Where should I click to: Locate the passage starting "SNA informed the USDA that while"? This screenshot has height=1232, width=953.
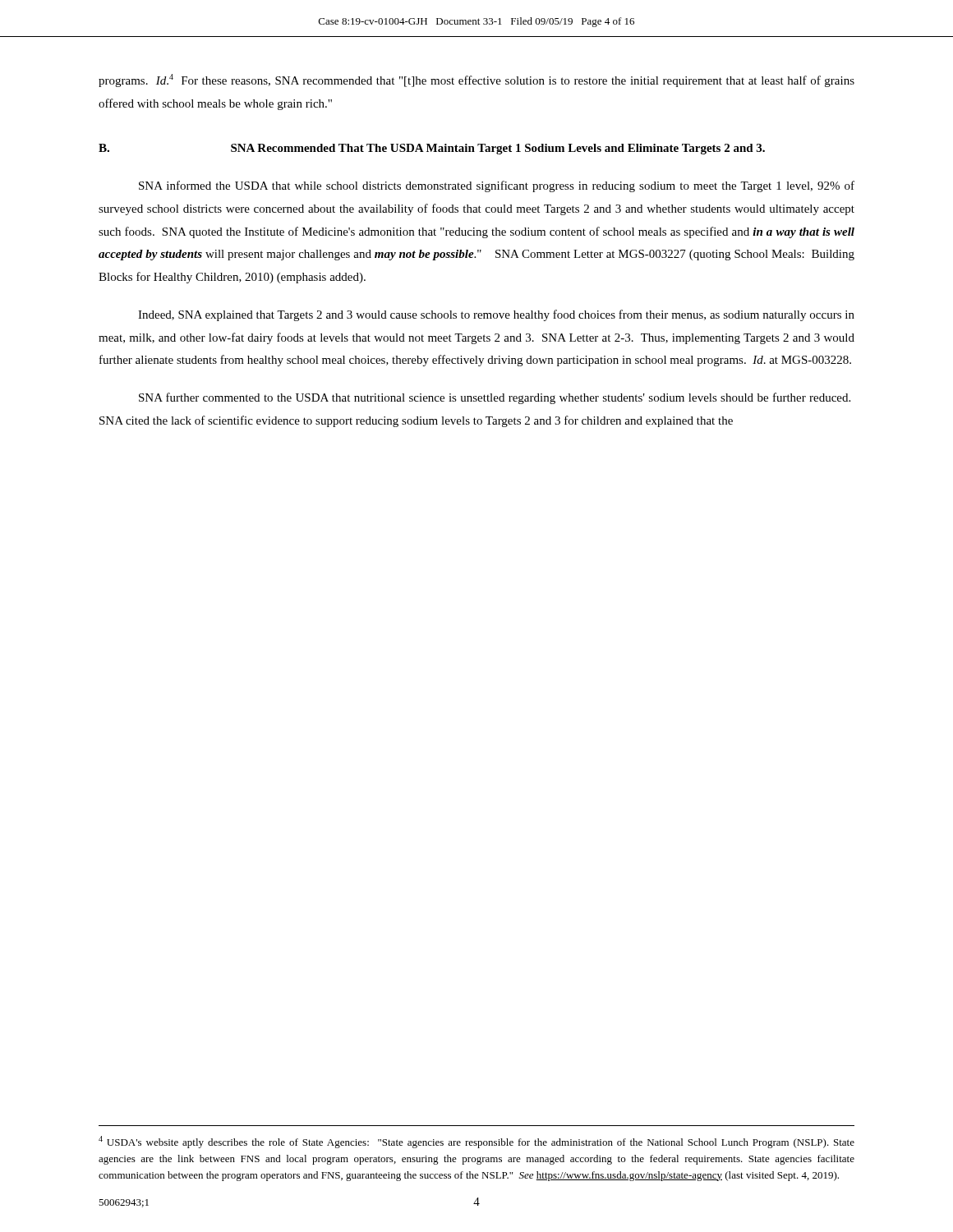coord(476,231)
